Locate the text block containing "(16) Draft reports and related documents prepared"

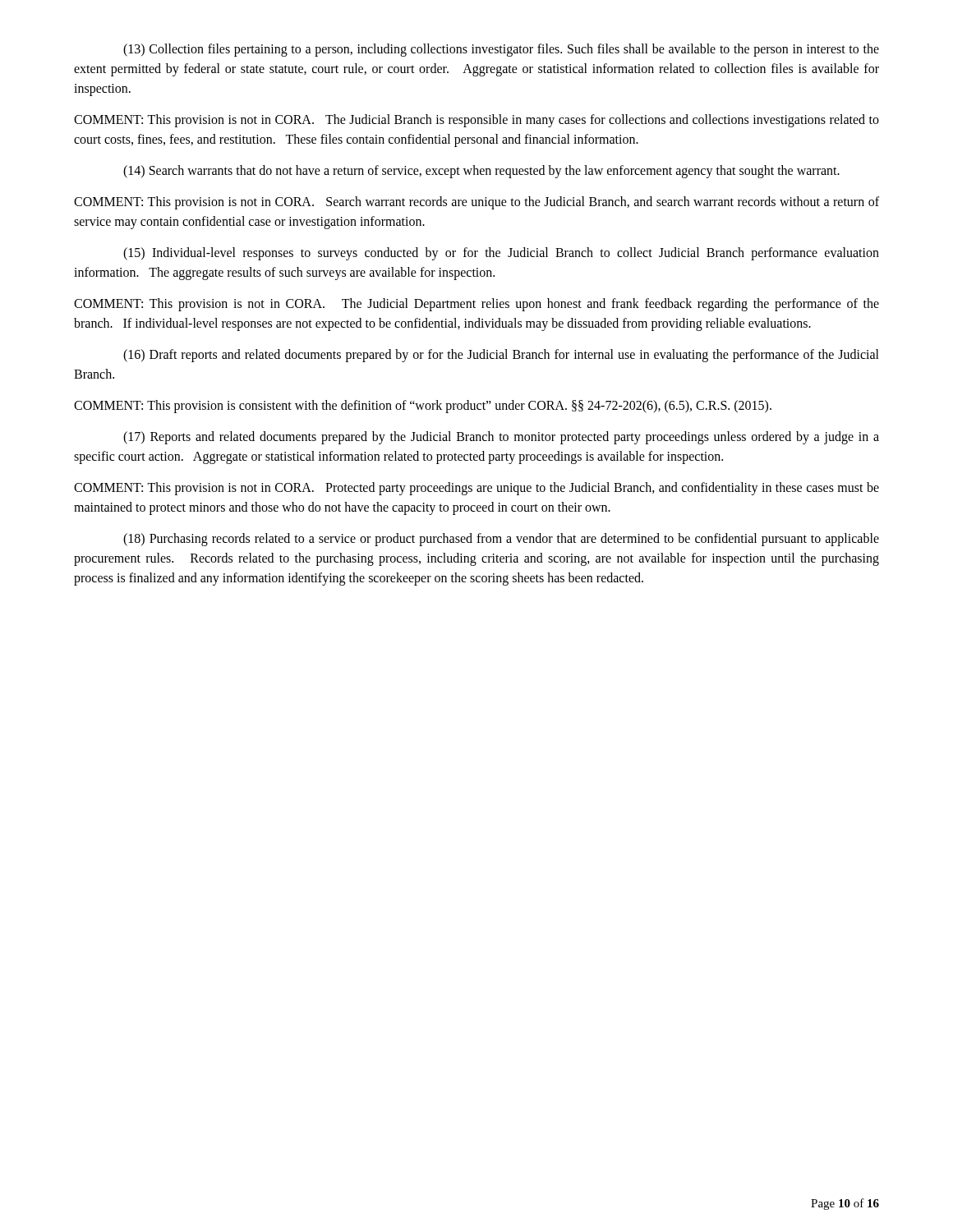pos(476,364)
